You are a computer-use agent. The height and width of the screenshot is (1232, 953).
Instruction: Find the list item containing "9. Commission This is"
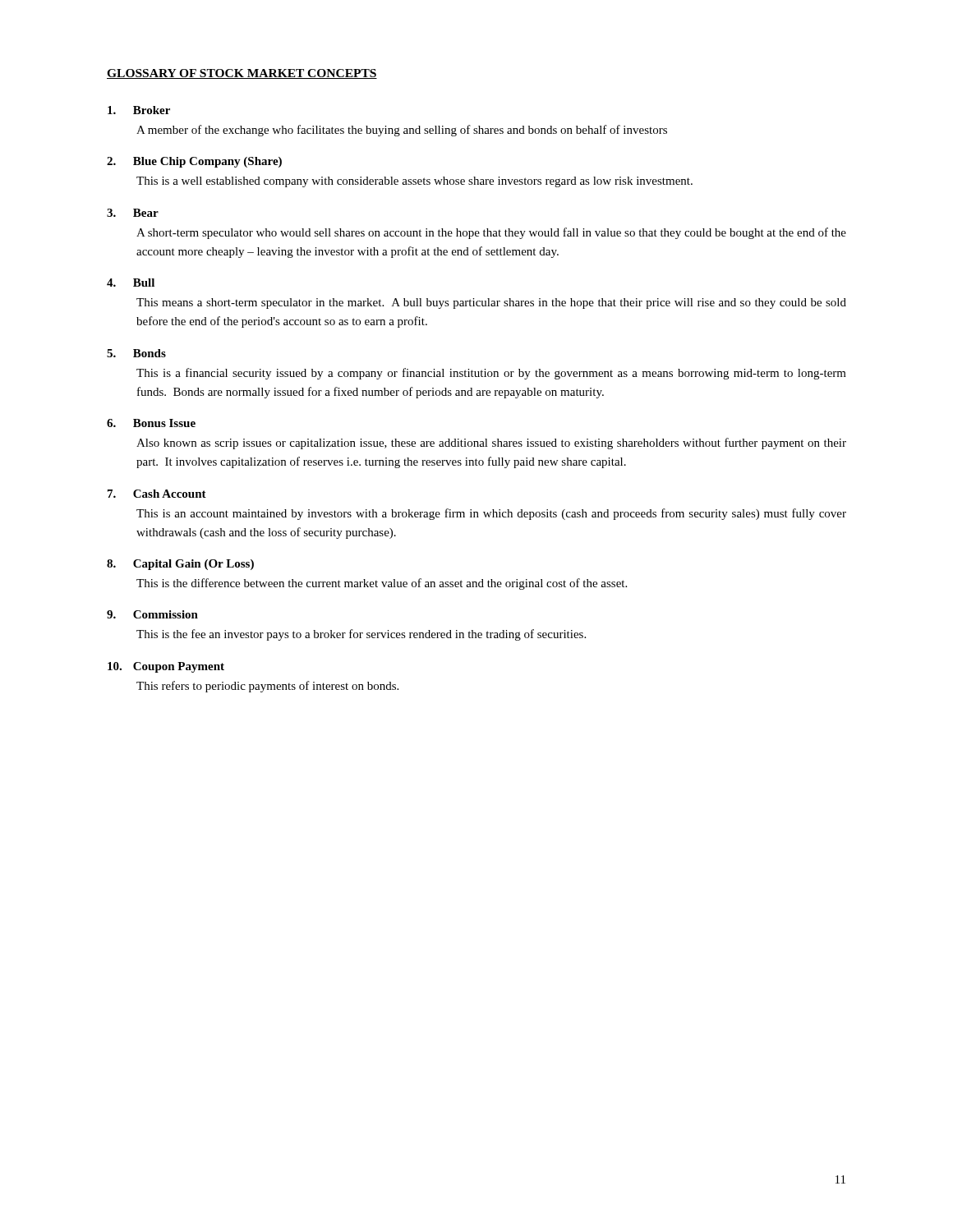476,626
